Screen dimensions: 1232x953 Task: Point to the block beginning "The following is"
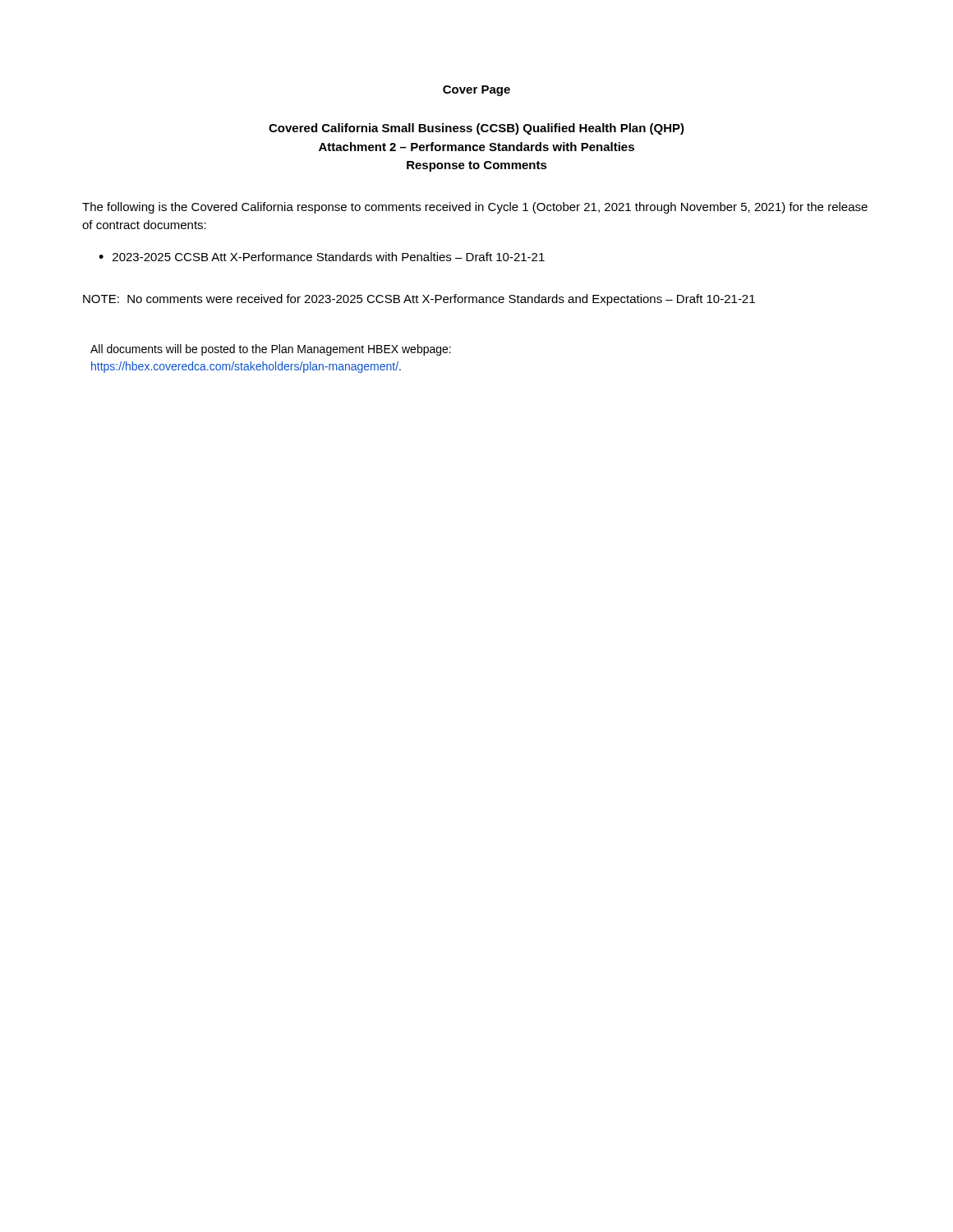click(x=475, y=215)
